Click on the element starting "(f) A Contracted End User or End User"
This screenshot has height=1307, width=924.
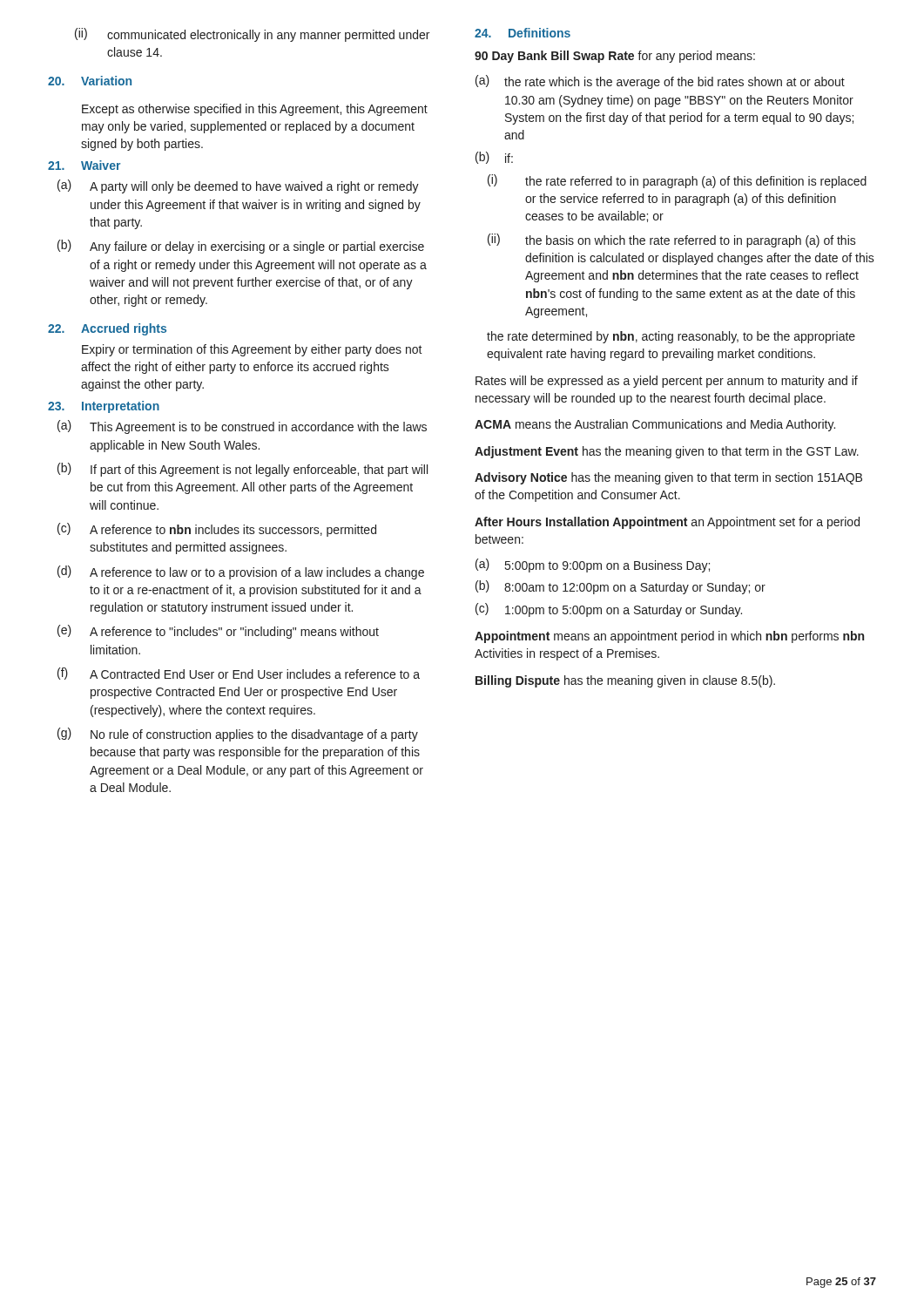coord(239,692)
